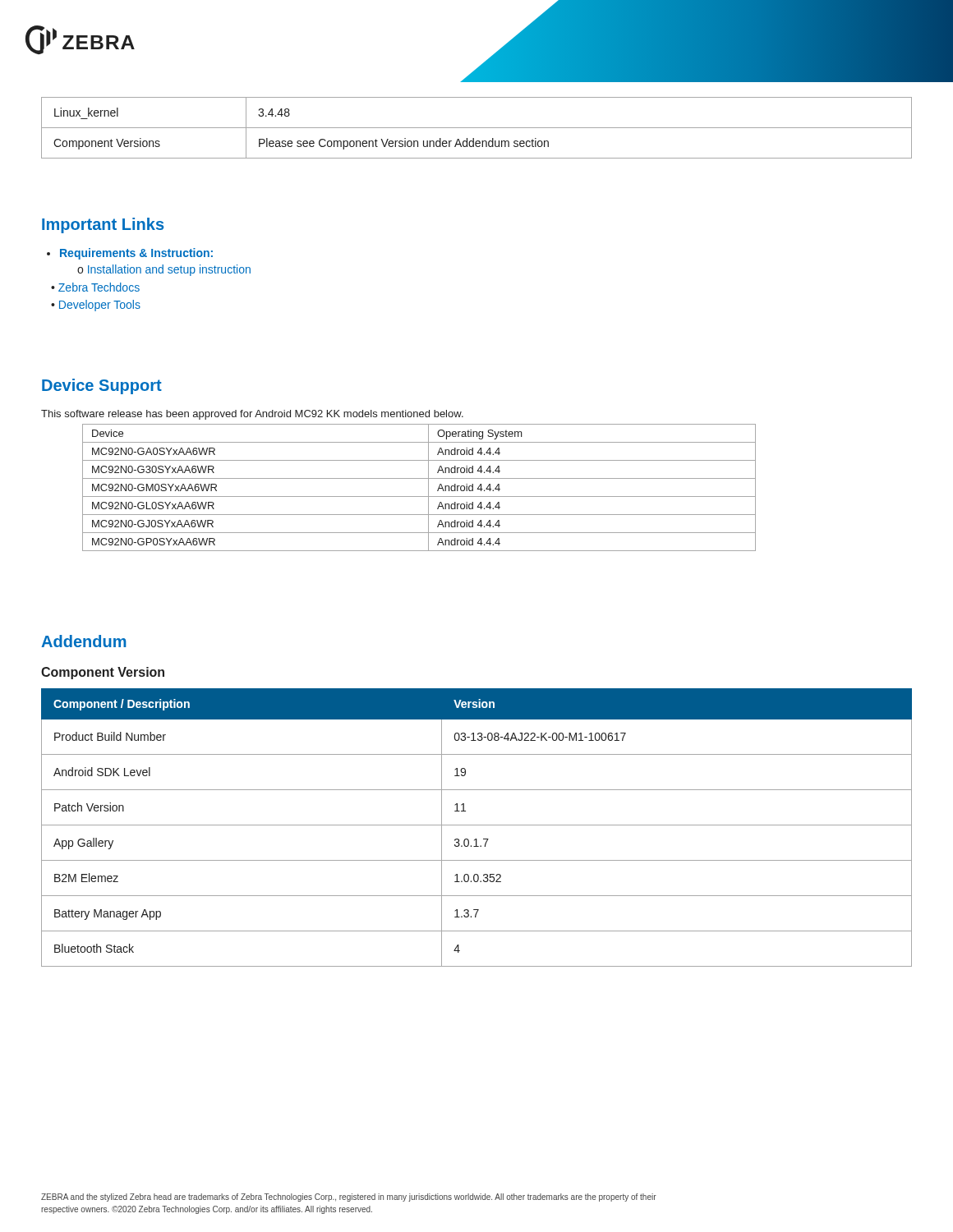Viewport: 953px width, 1232px height.
Task: Select the table that reads "Bluetooth Stack"
Action: coord(476,828)
